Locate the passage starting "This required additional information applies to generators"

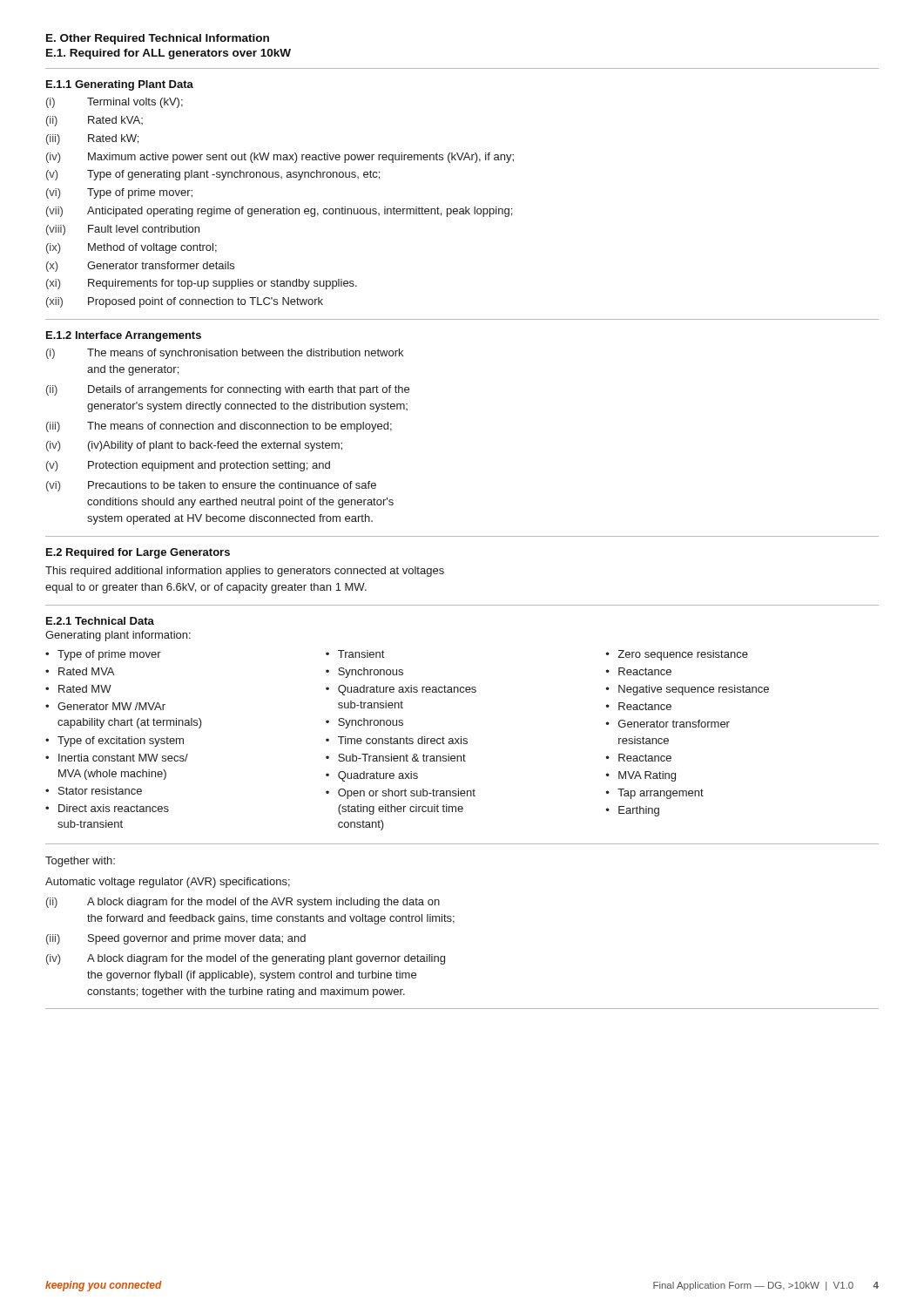(245, 578)
